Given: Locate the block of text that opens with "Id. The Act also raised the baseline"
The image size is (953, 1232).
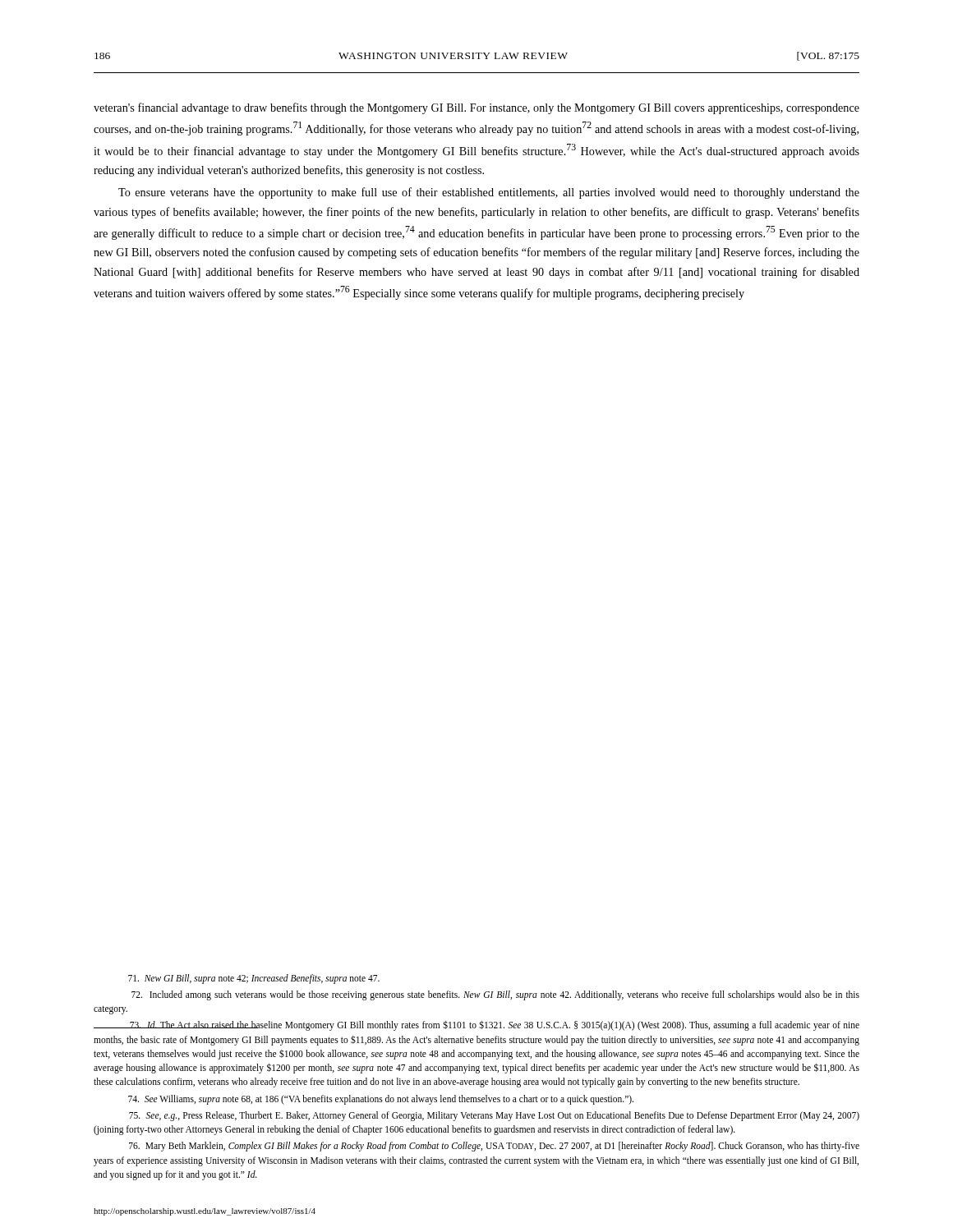Looking at the screenshot, I should tap(476, 1054).
